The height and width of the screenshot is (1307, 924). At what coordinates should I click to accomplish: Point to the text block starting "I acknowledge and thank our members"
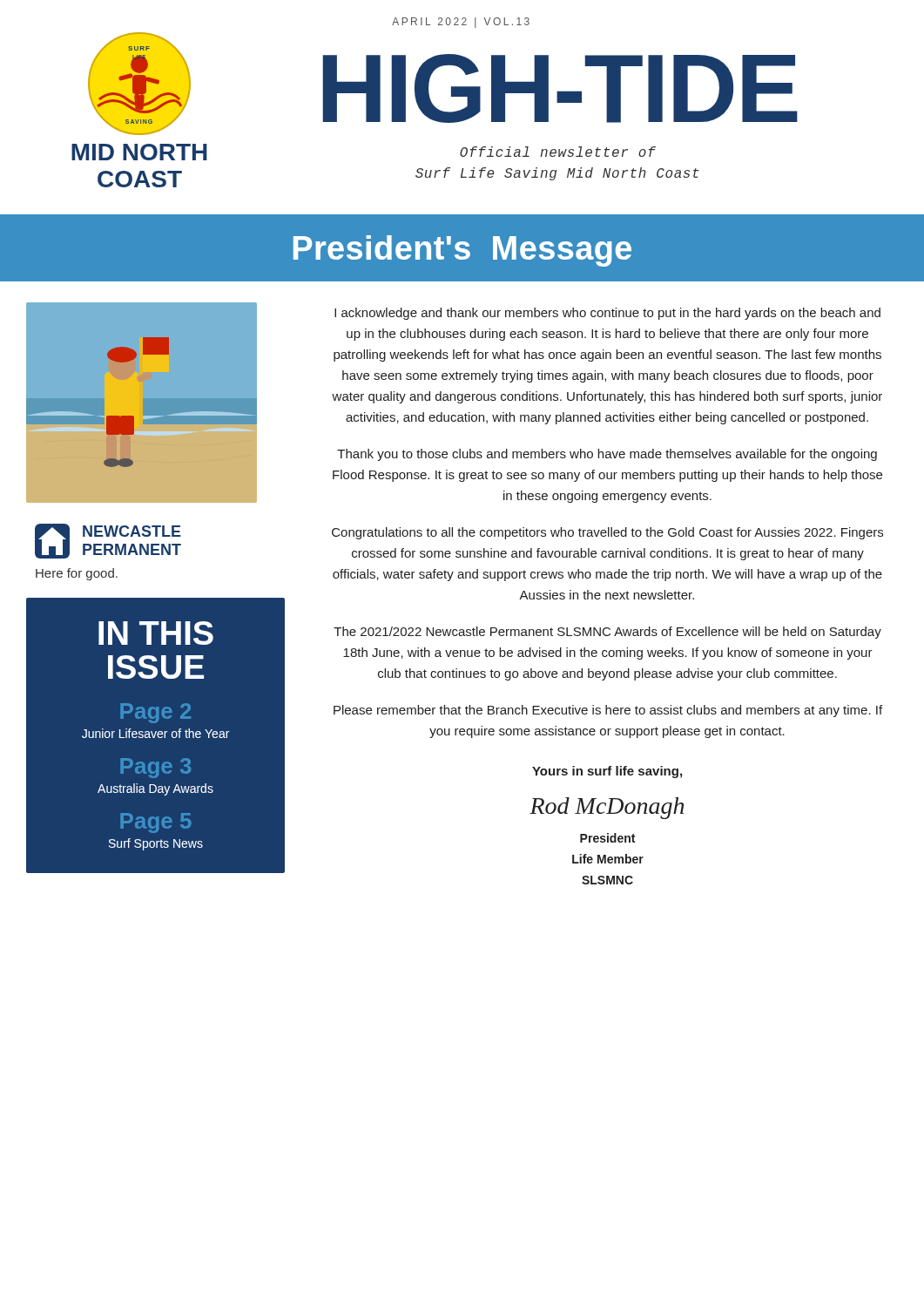point(607,364)
